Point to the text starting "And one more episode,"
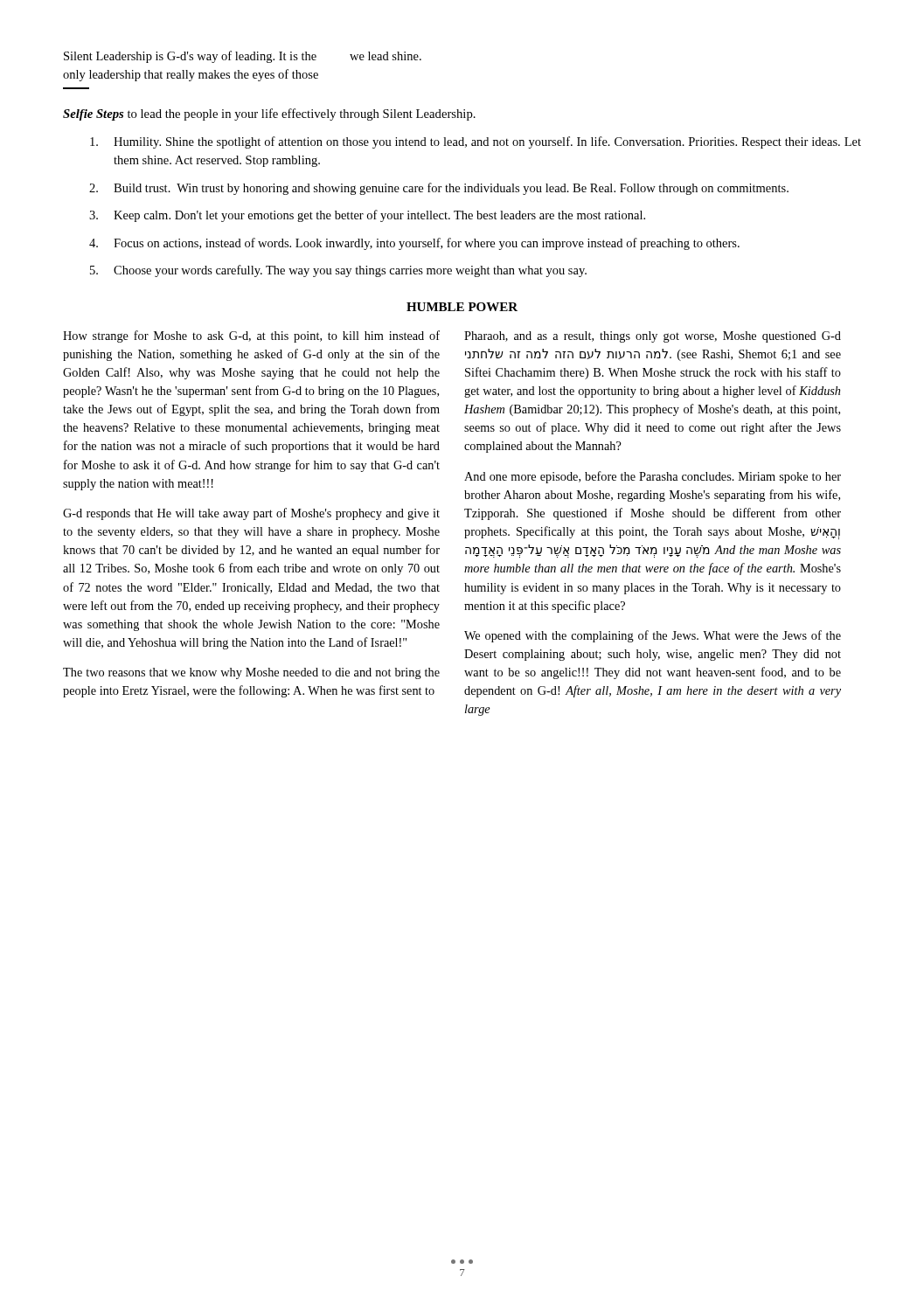Image resolution: width=924 pixels, height=1311 pixels. [x=653, y=541]
